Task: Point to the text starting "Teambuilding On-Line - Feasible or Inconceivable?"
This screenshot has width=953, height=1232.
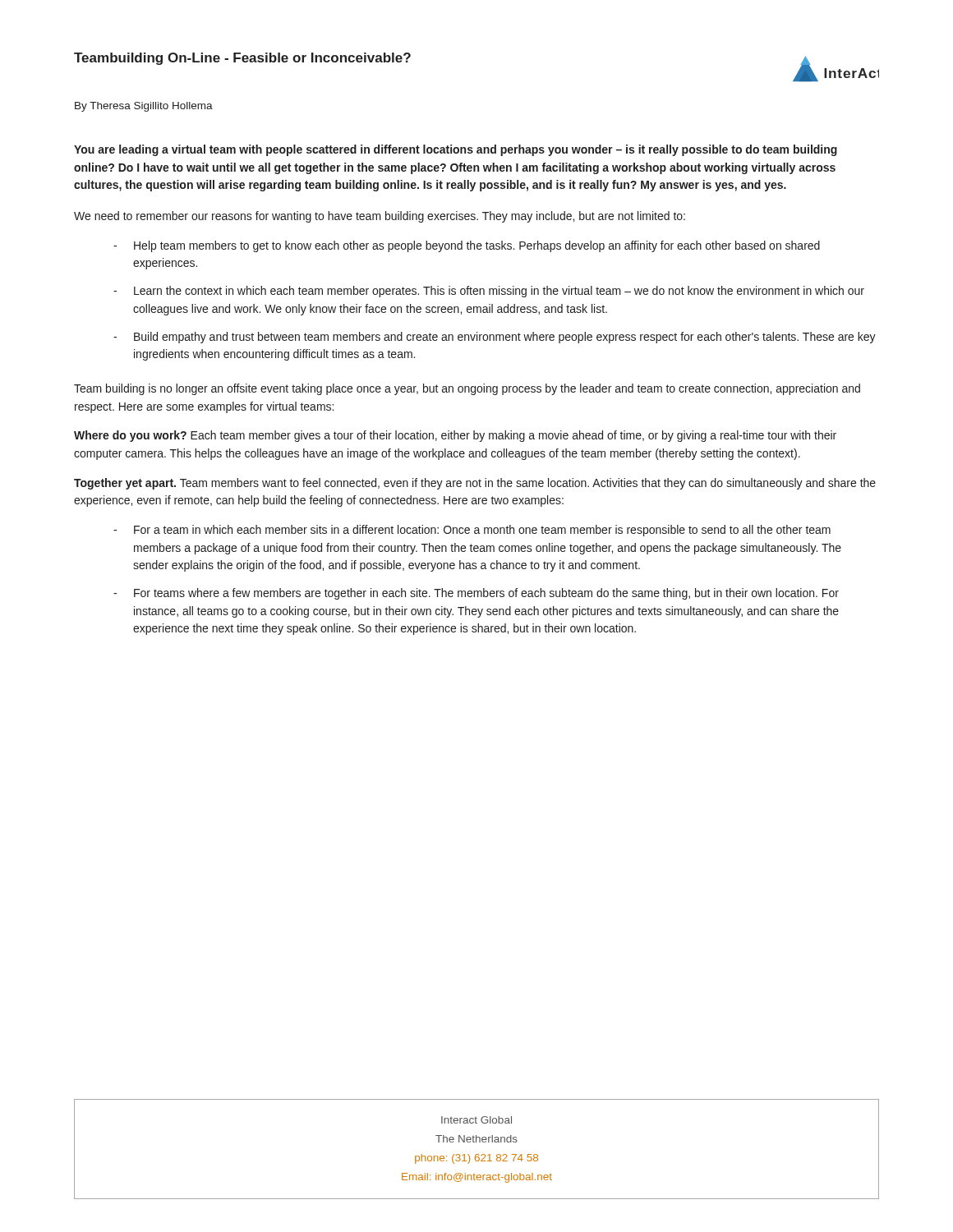Action: tap(243, 58)
